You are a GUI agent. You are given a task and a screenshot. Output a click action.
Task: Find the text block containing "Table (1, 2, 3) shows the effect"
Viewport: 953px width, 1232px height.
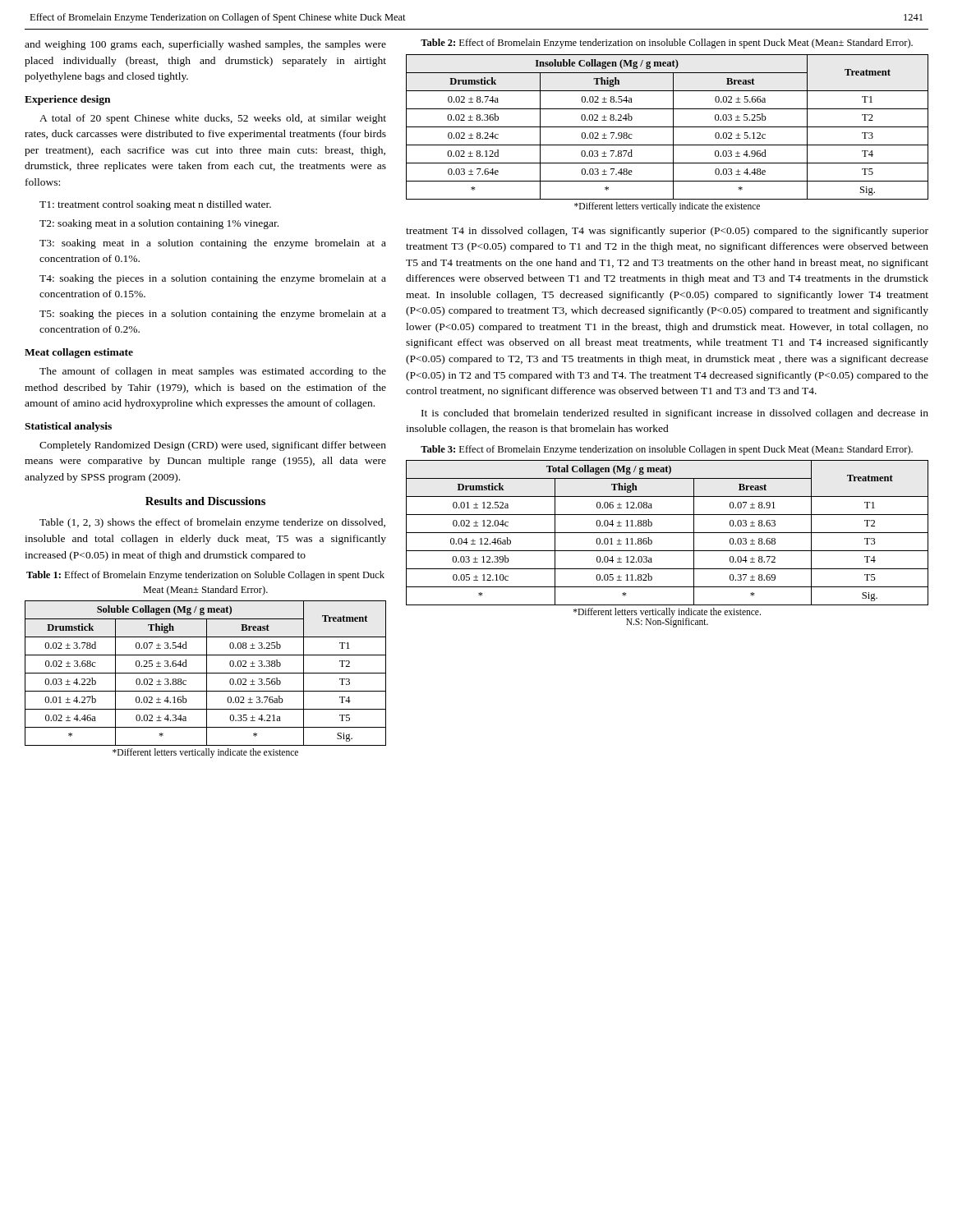pos(205,539)
